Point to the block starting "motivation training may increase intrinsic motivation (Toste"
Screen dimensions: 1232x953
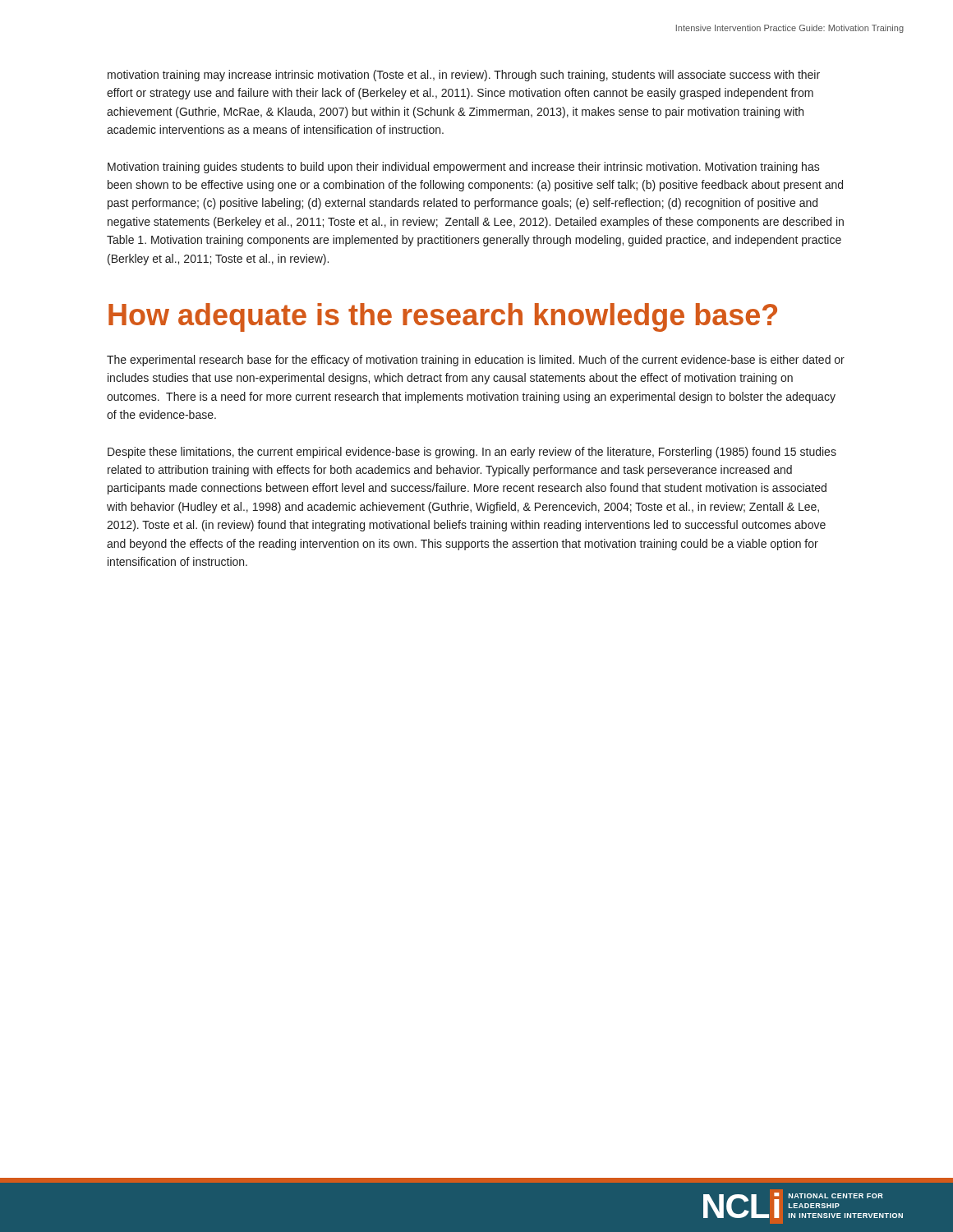[x=463, y=102]
